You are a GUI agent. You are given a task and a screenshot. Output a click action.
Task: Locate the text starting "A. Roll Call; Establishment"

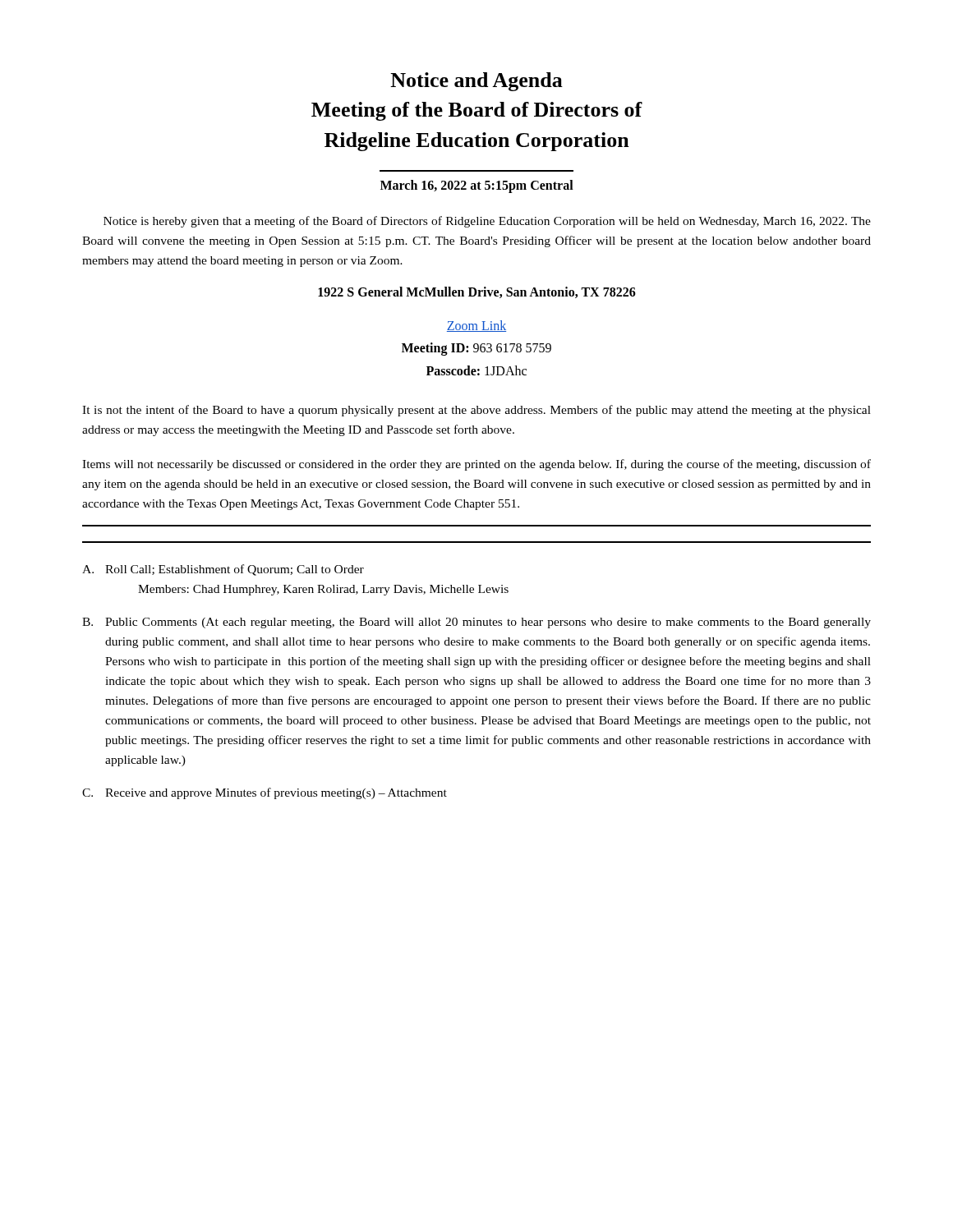pos(476,579)
